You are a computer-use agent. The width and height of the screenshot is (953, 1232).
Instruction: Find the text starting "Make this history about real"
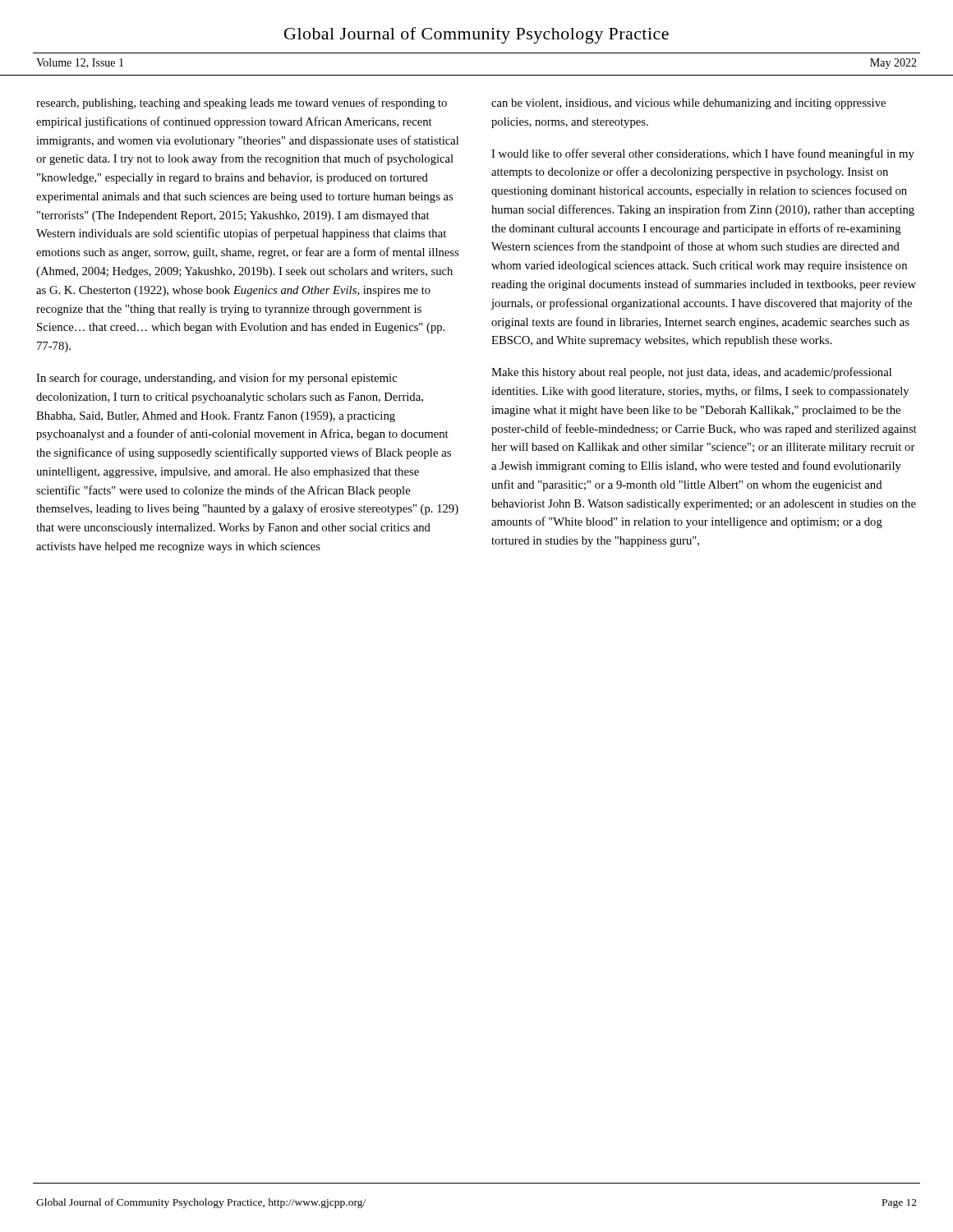(x=704, y=457)
